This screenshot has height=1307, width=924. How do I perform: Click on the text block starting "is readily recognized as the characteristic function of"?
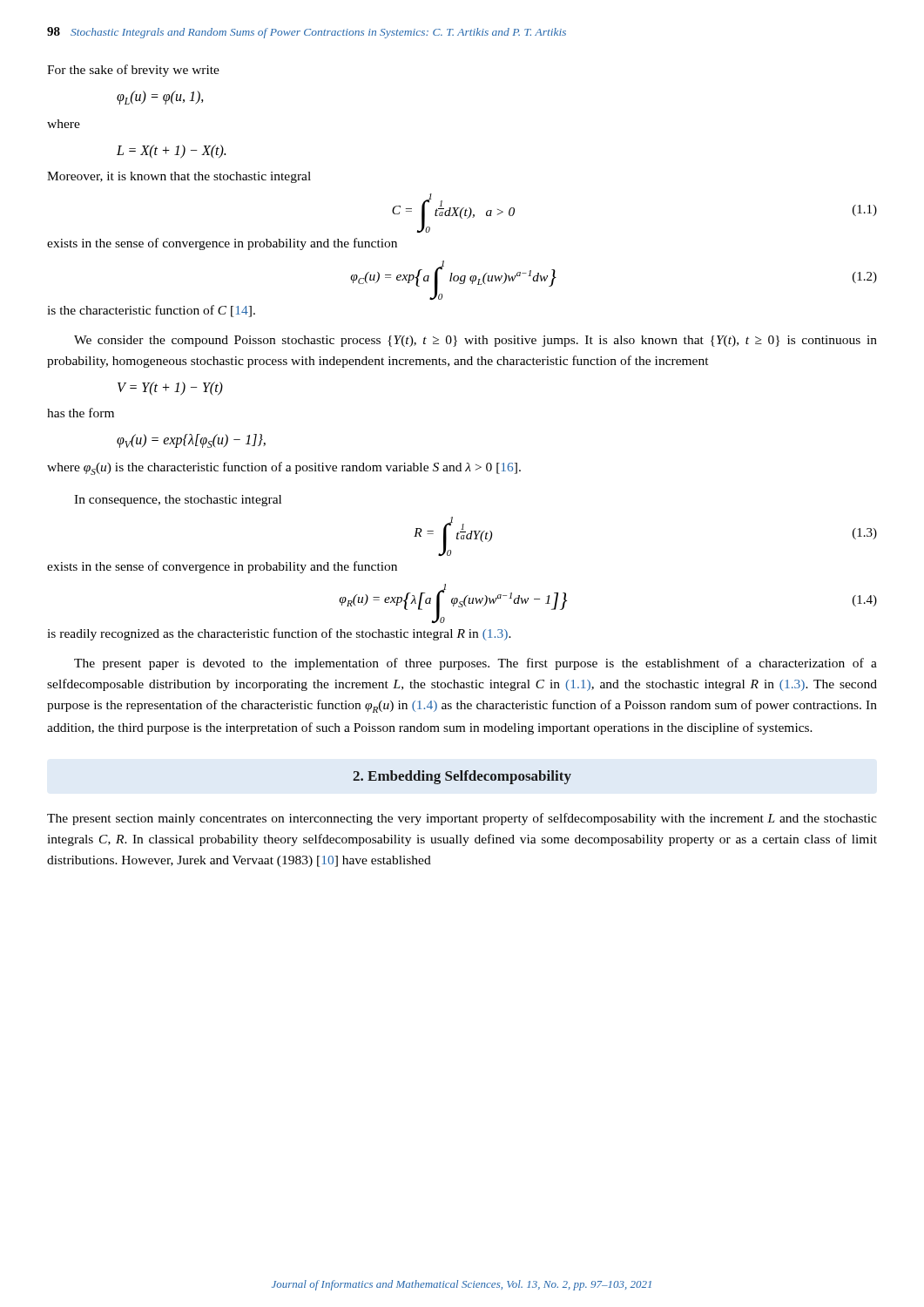pos(462,633)
